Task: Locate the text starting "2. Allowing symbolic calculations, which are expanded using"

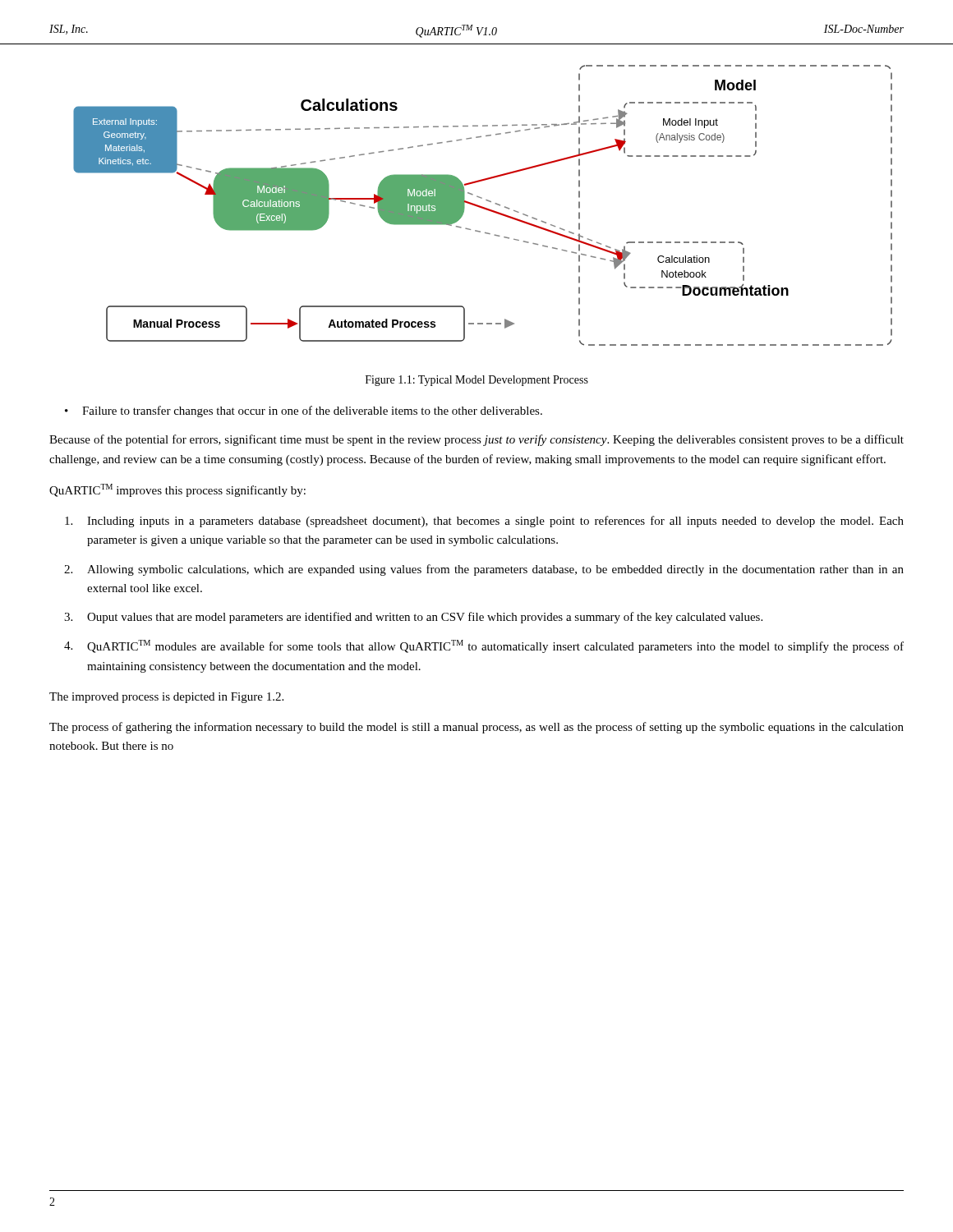Action: pos(484,579)
